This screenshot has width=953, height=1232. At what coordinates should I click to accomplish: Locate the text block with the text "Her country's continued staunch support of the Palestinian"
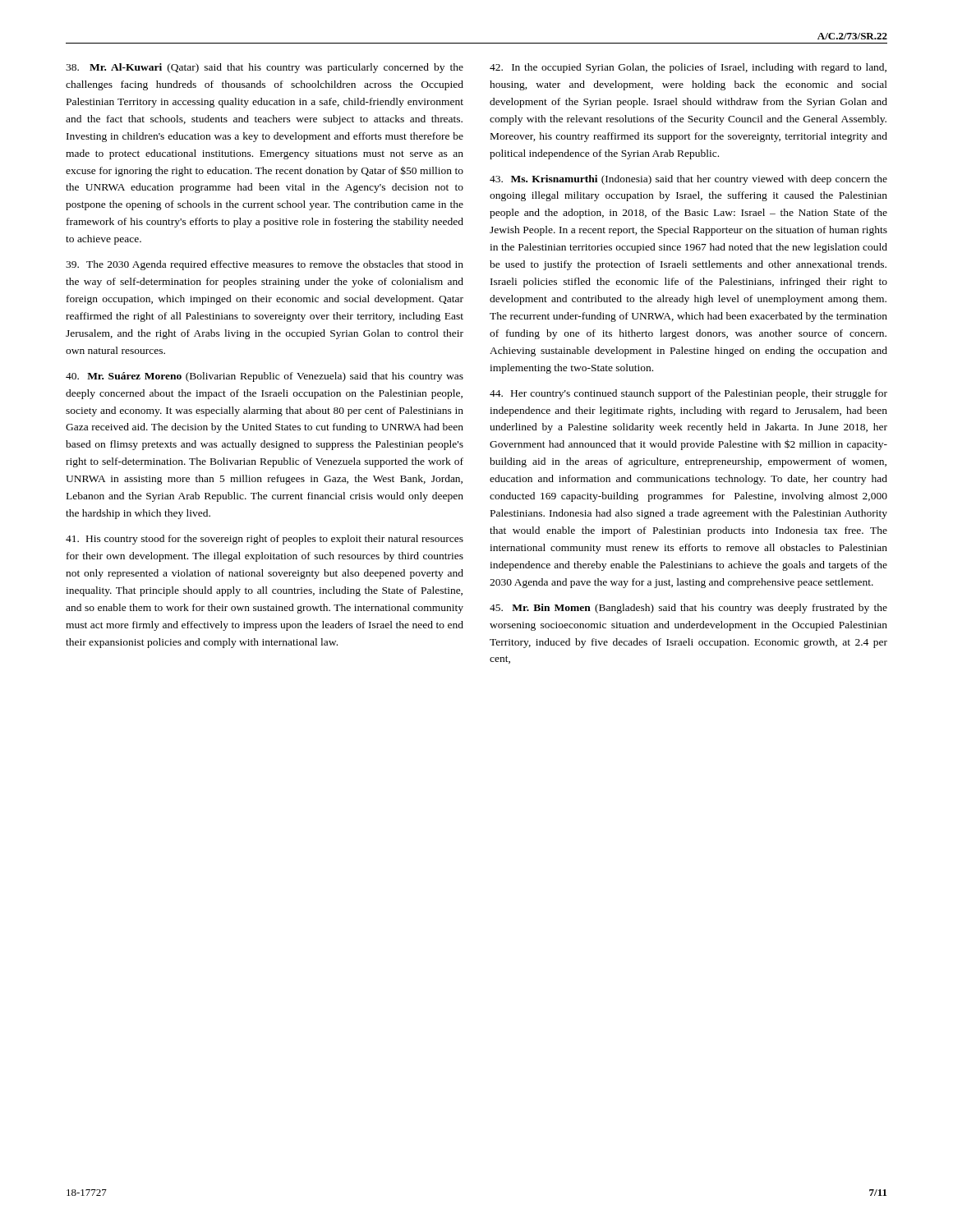(688, 487)
